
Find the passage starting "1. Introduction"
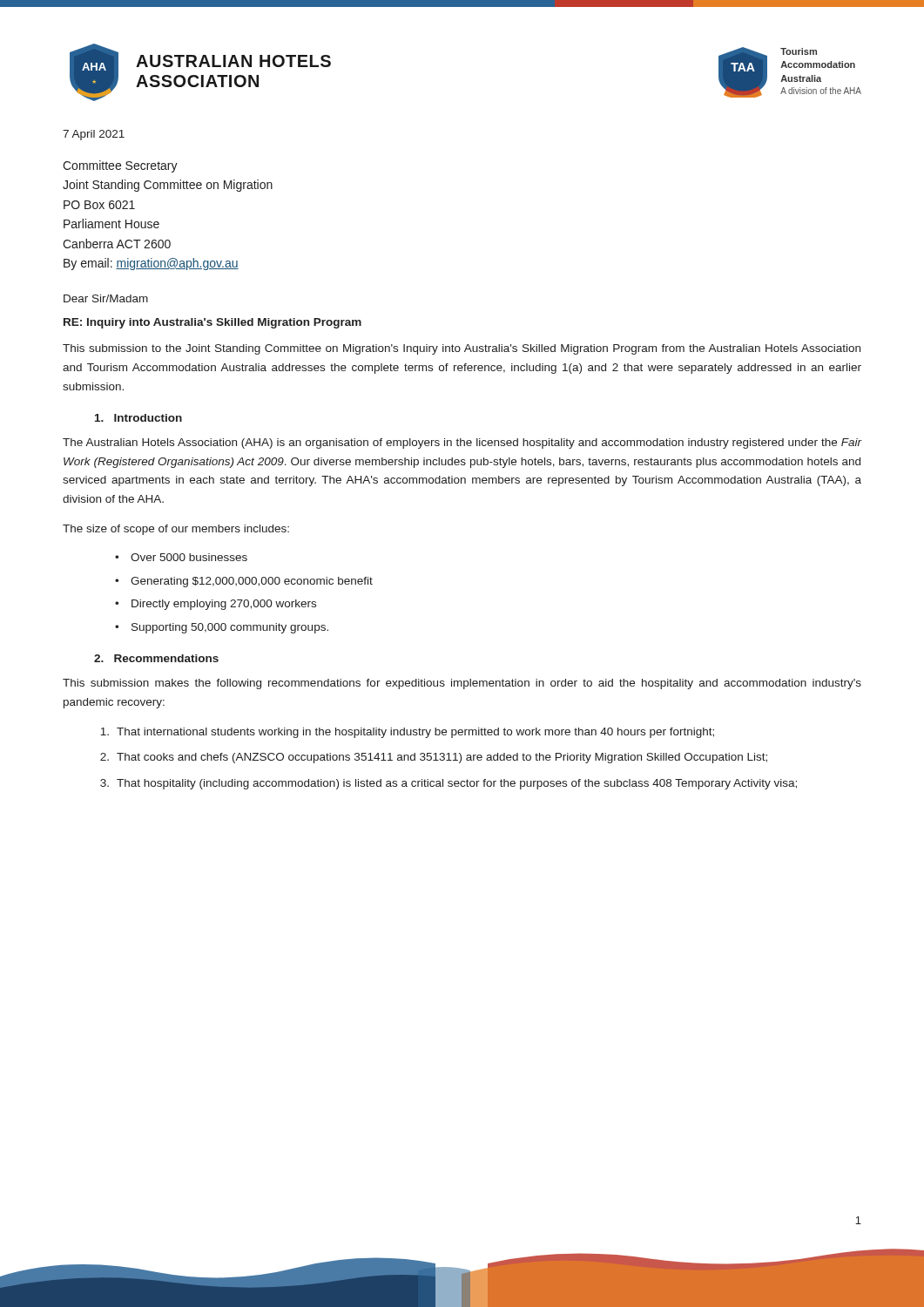(138, 418)
